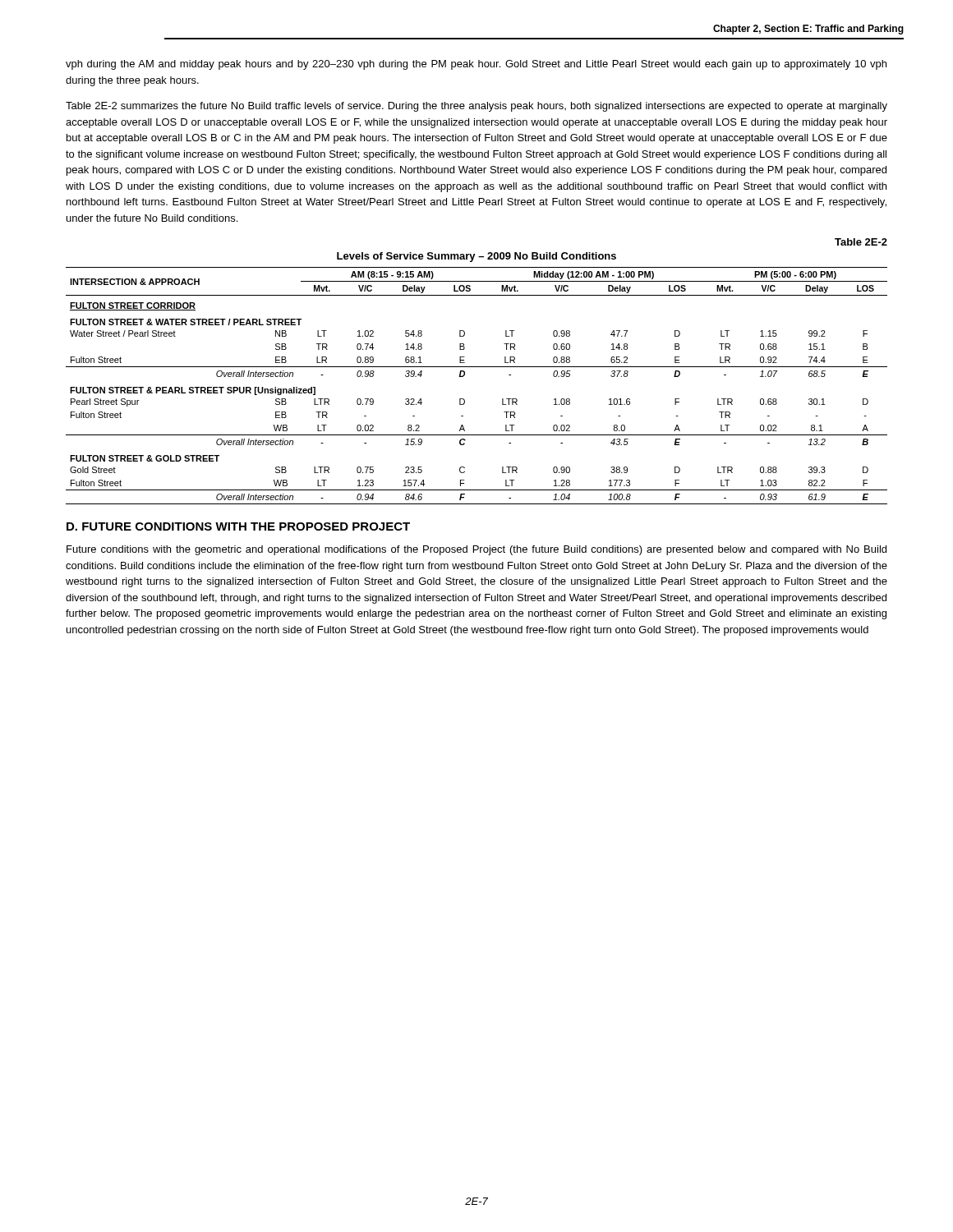Find the text block that reads "vph during the AM and midday peak hours"

(x=476, y=72)
